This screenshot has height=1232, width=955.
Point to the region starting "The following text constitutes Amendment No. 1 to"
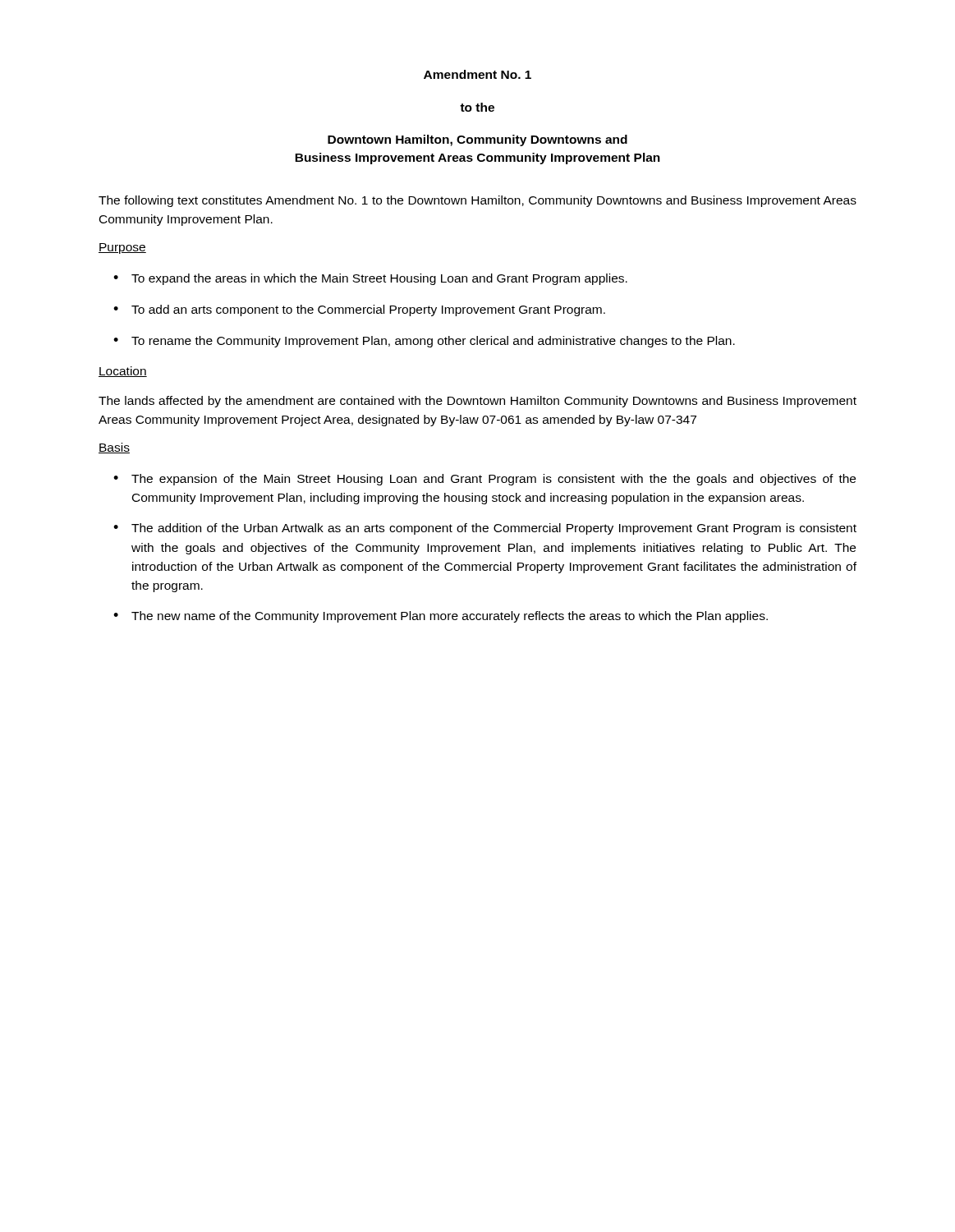[x=478, y=209]
